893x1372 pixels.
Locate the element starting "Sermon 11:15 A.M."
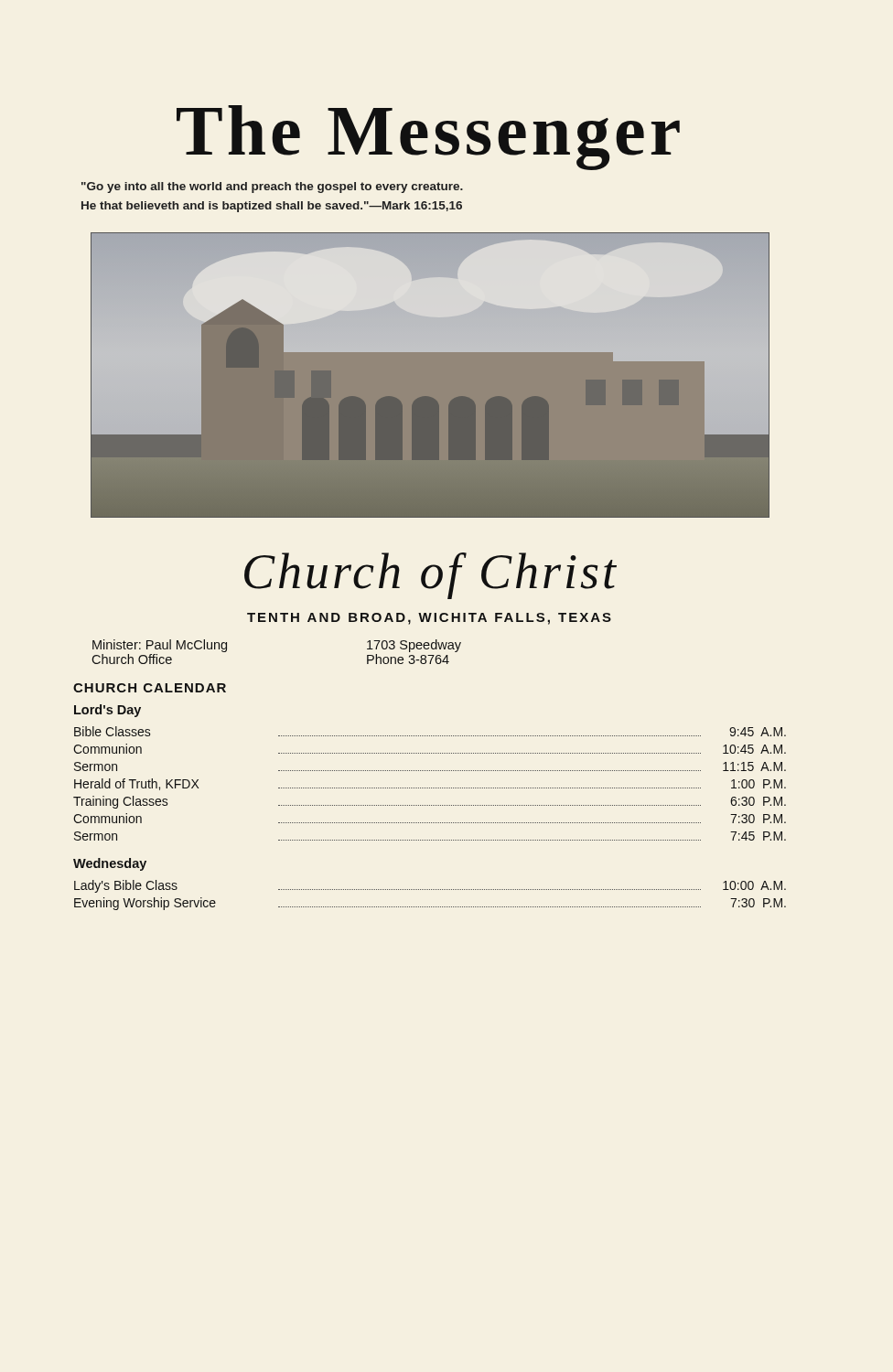(x=430, y=766)
